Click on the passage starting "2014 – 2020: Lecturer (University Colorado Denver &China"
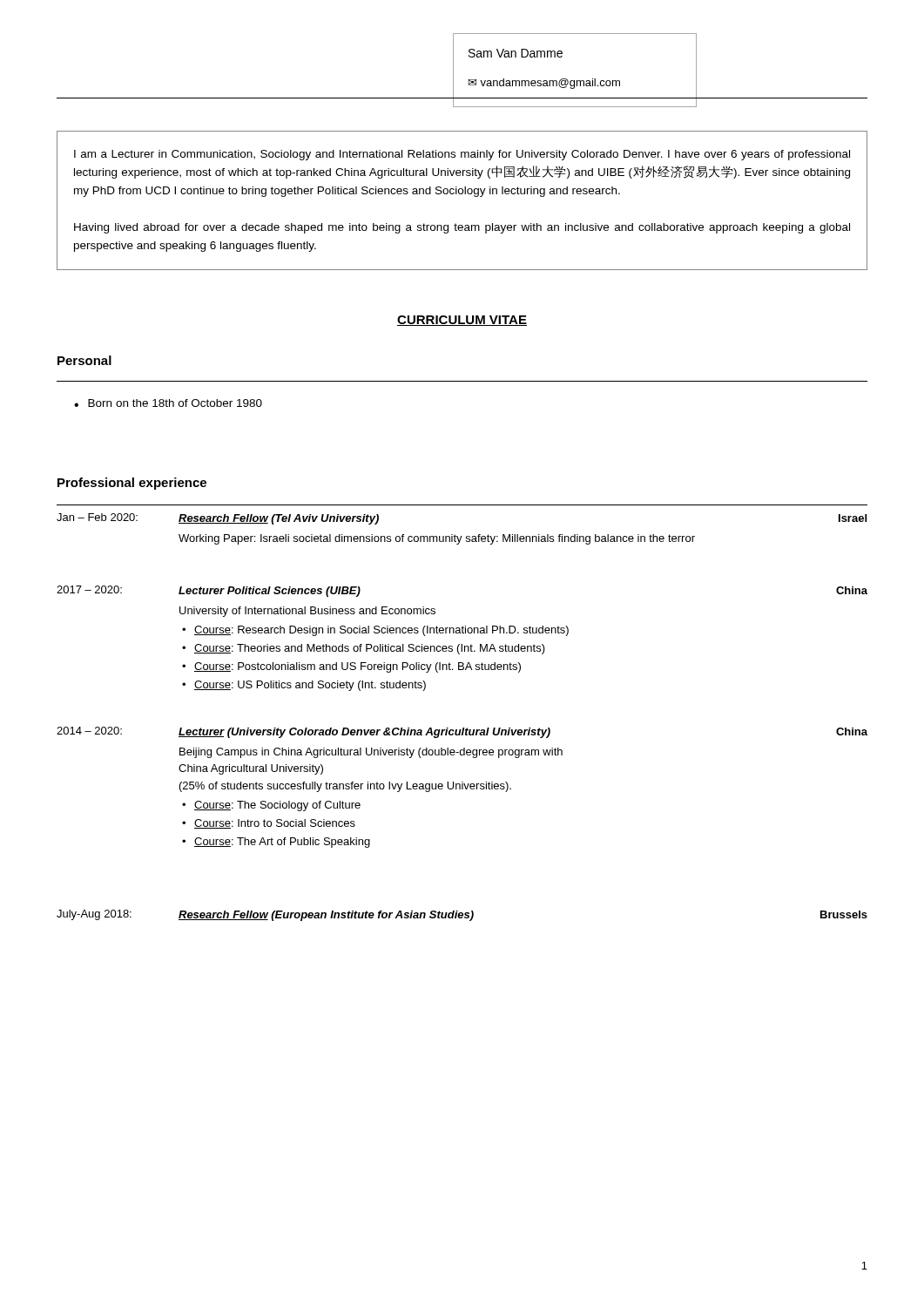This screenshot has height=1307, width=924. (x=462, y=787)
